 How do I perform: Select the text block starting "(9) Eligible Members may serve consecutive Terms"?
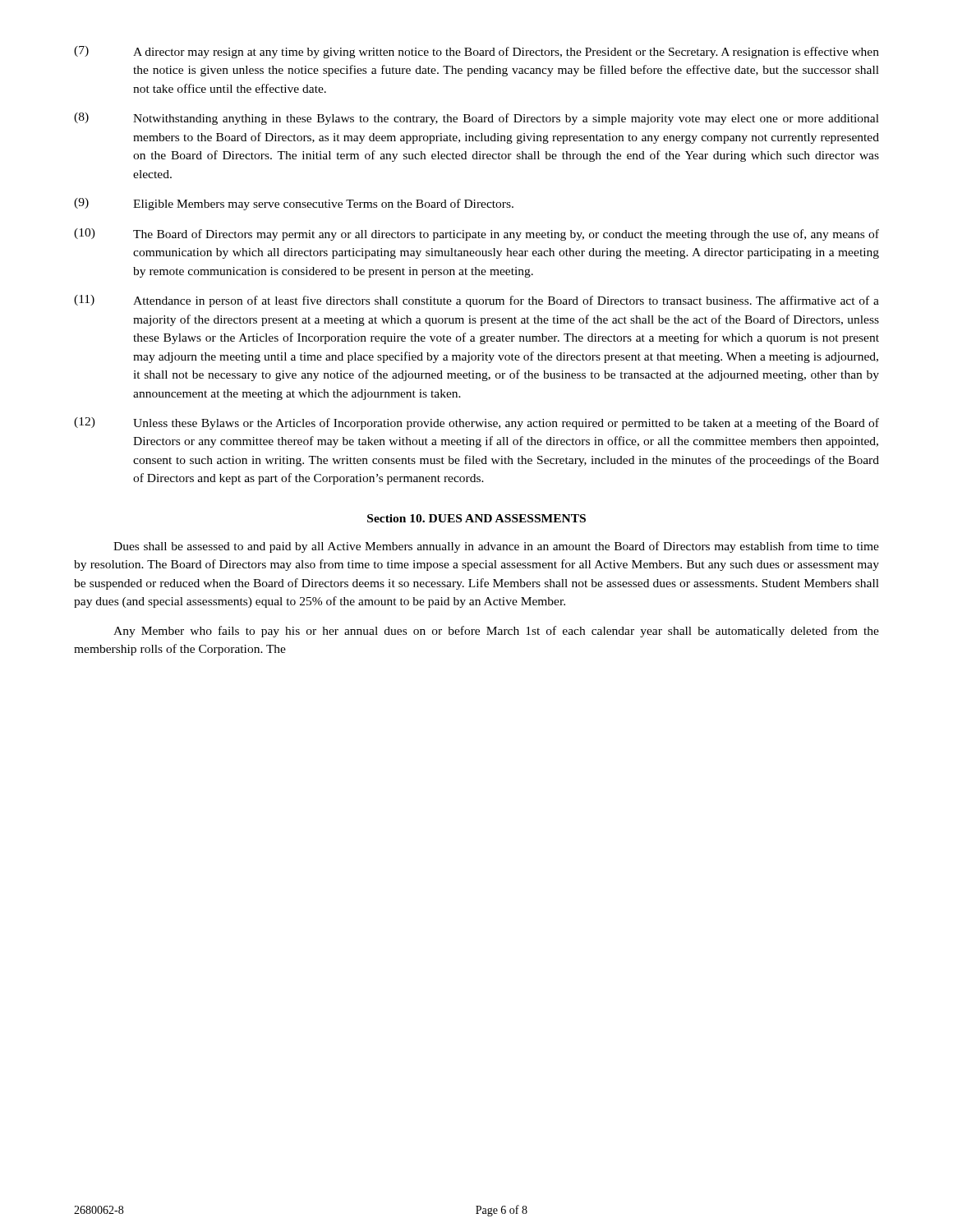point(476,204)
